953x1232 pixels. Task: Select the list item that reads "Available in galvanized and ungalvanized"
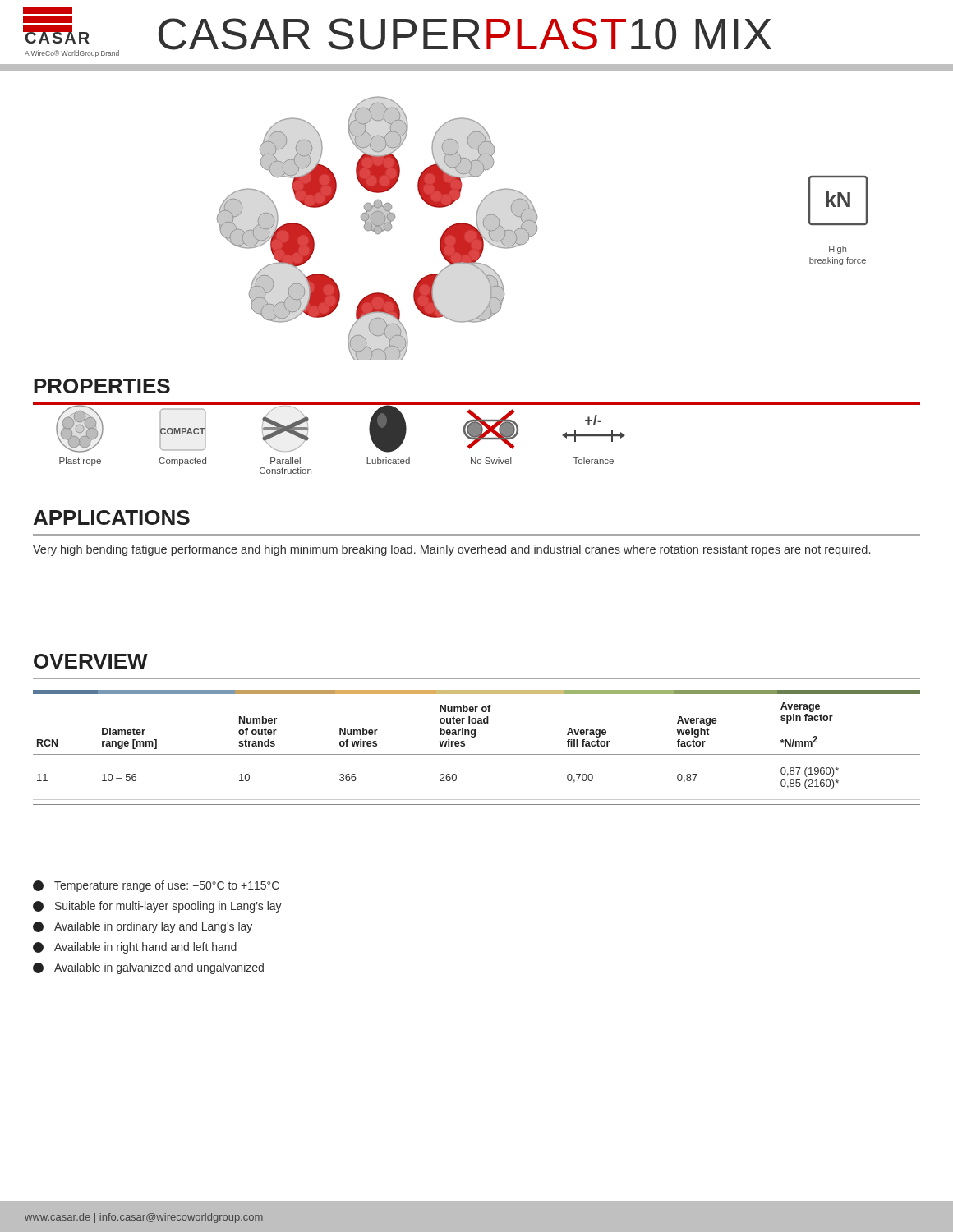pos(149,968)
